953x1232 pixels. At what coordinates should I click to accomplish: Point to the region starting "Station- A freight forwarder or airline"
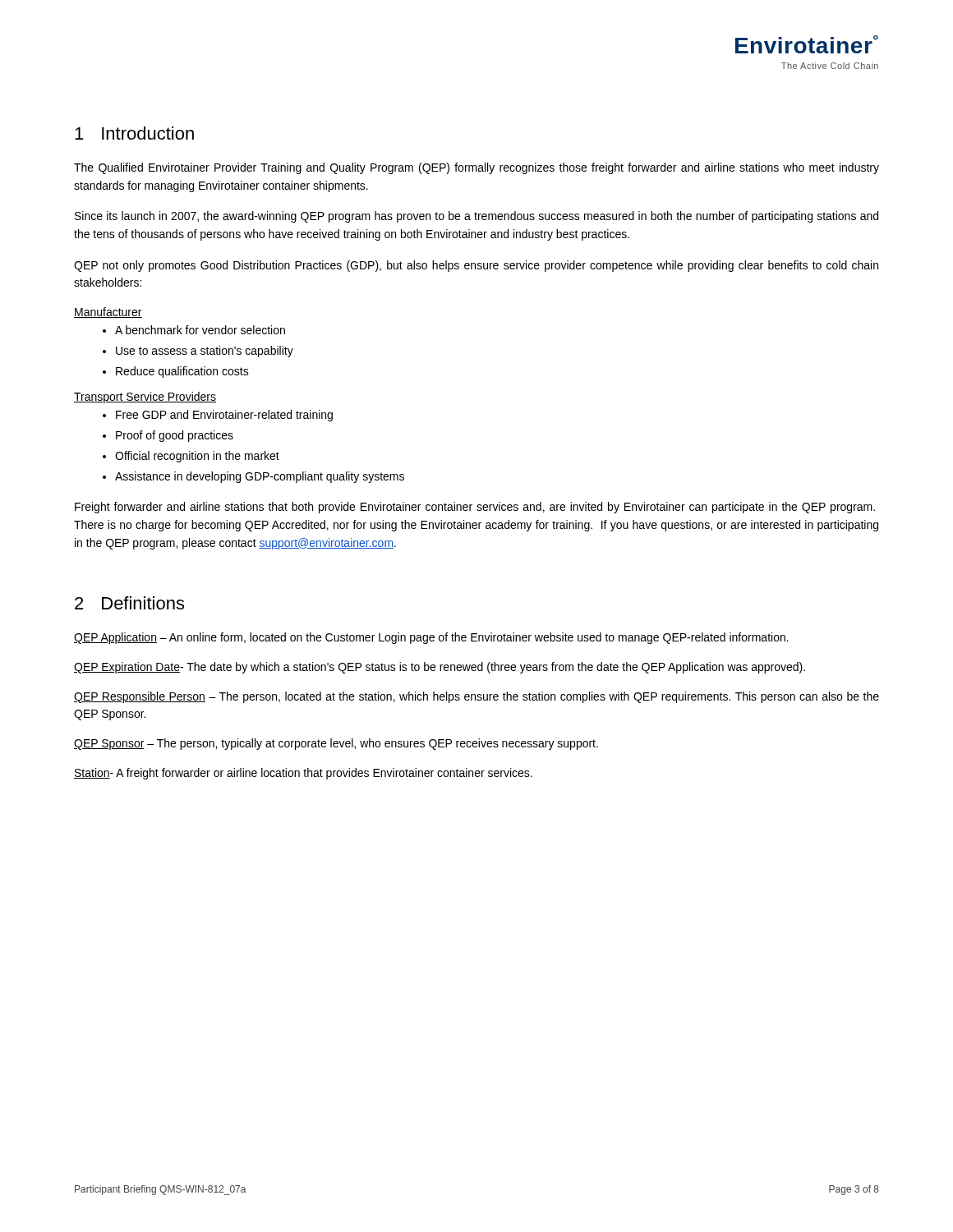pos(476,773)
